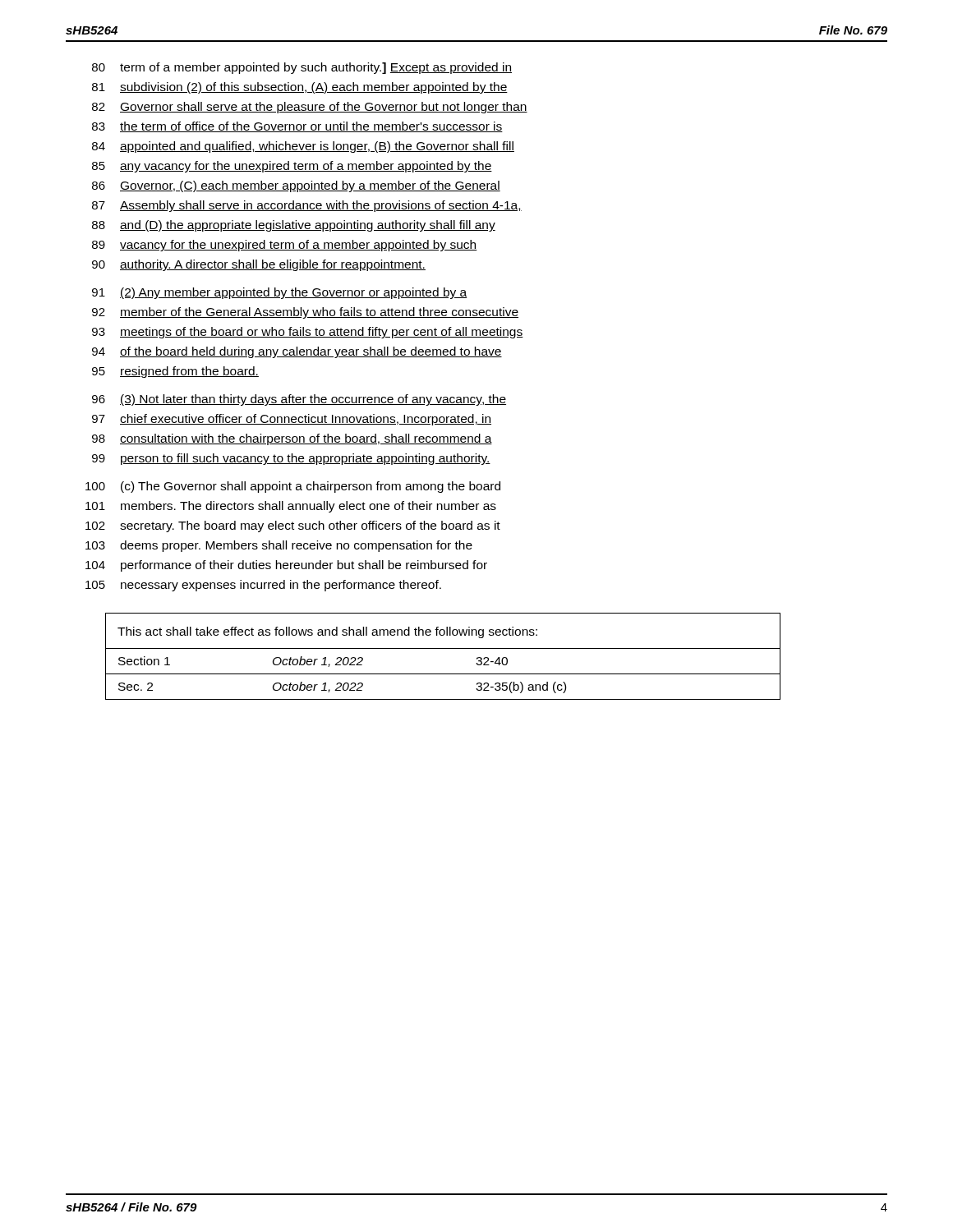This screenshot has width=953, height=1232.
Task: Click on the passage starting "96 (3) Not later than thirty"
Action: click(x=476, y=429)
